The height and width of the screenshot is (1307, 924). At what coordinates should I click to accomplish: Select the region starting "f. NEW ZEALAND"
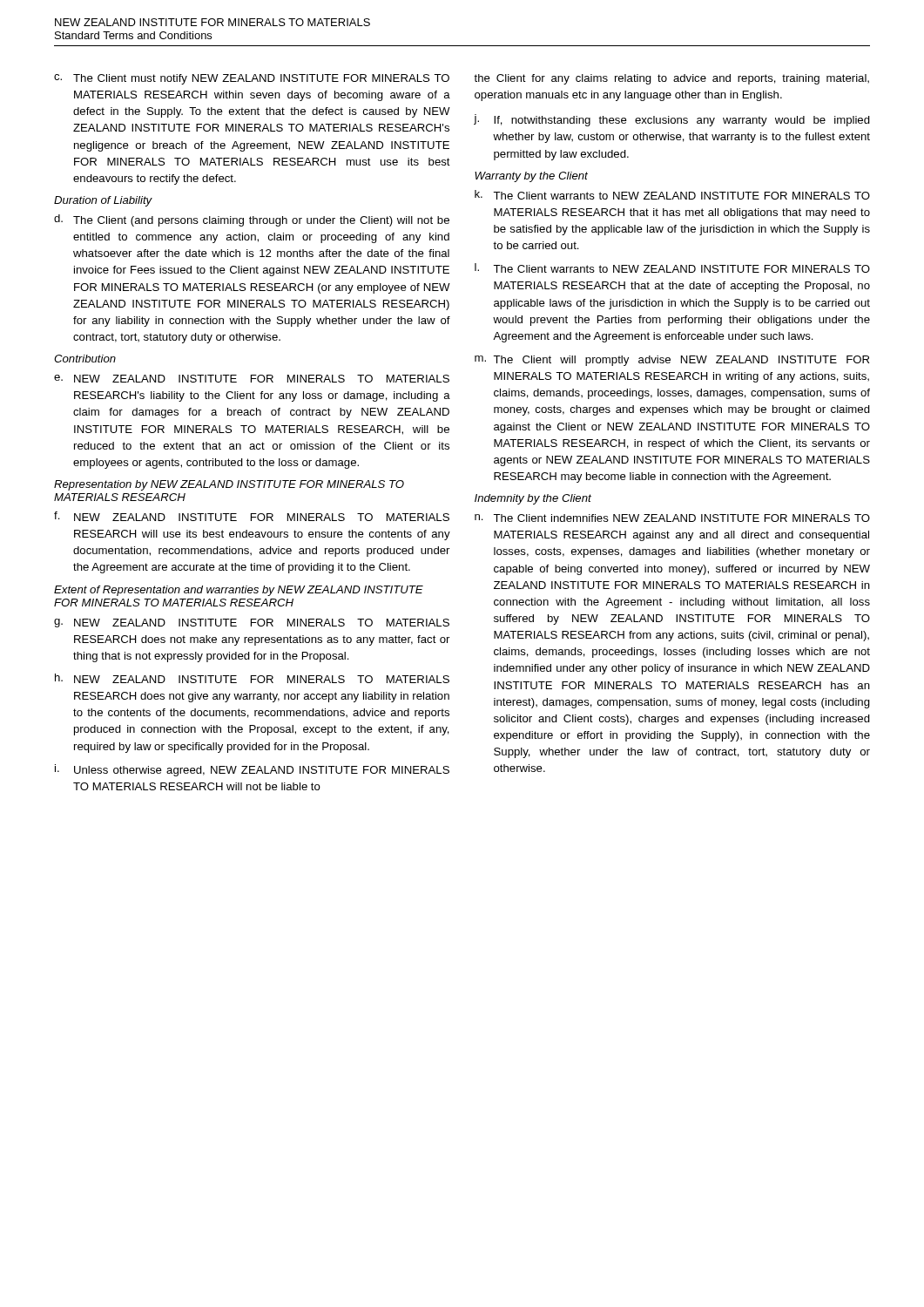[x=252, y=542]
